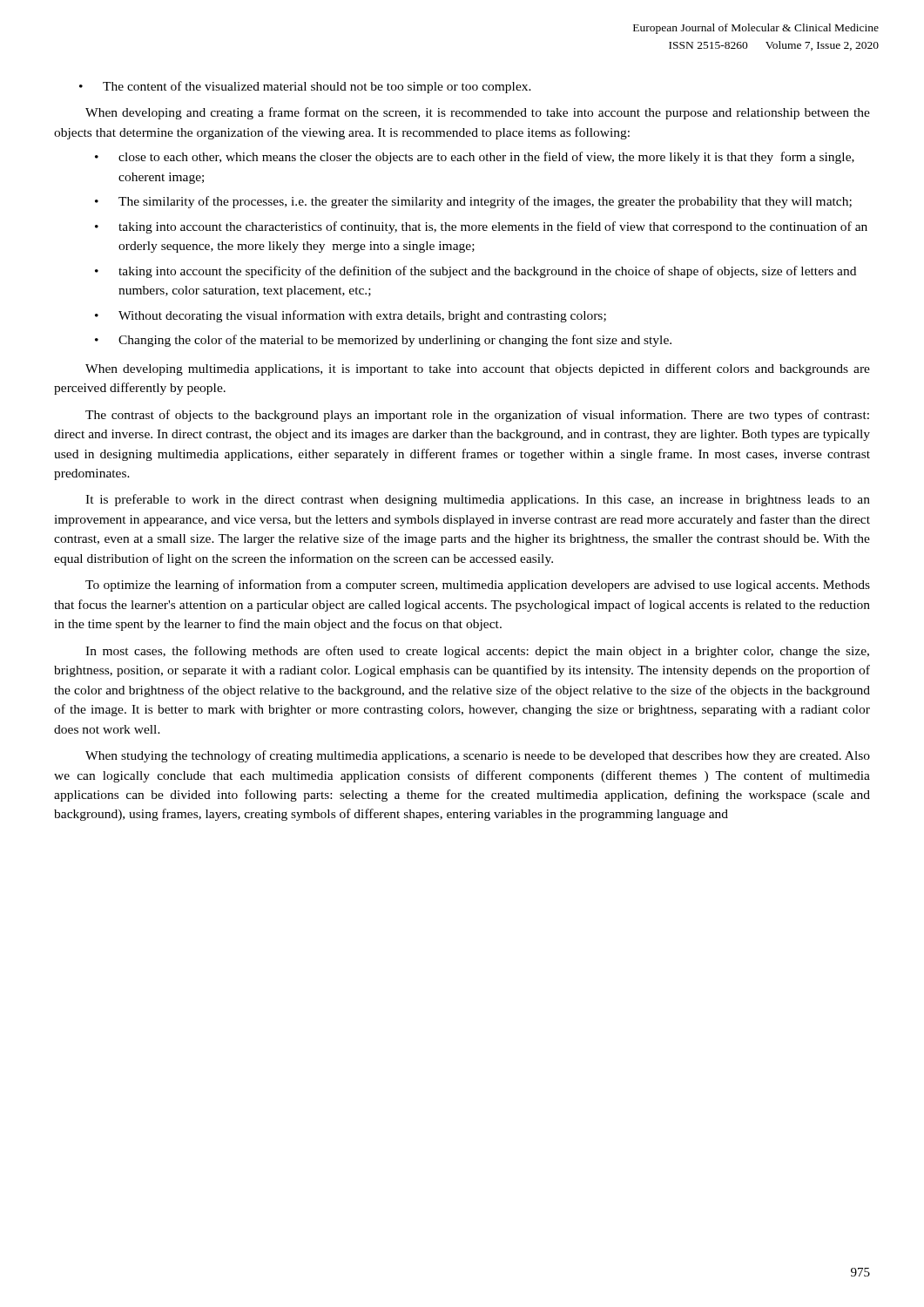Point to the region starting "• The content of the visualized material should"
The height and width of the screenshot is (1307, 924).
[470, 86]
